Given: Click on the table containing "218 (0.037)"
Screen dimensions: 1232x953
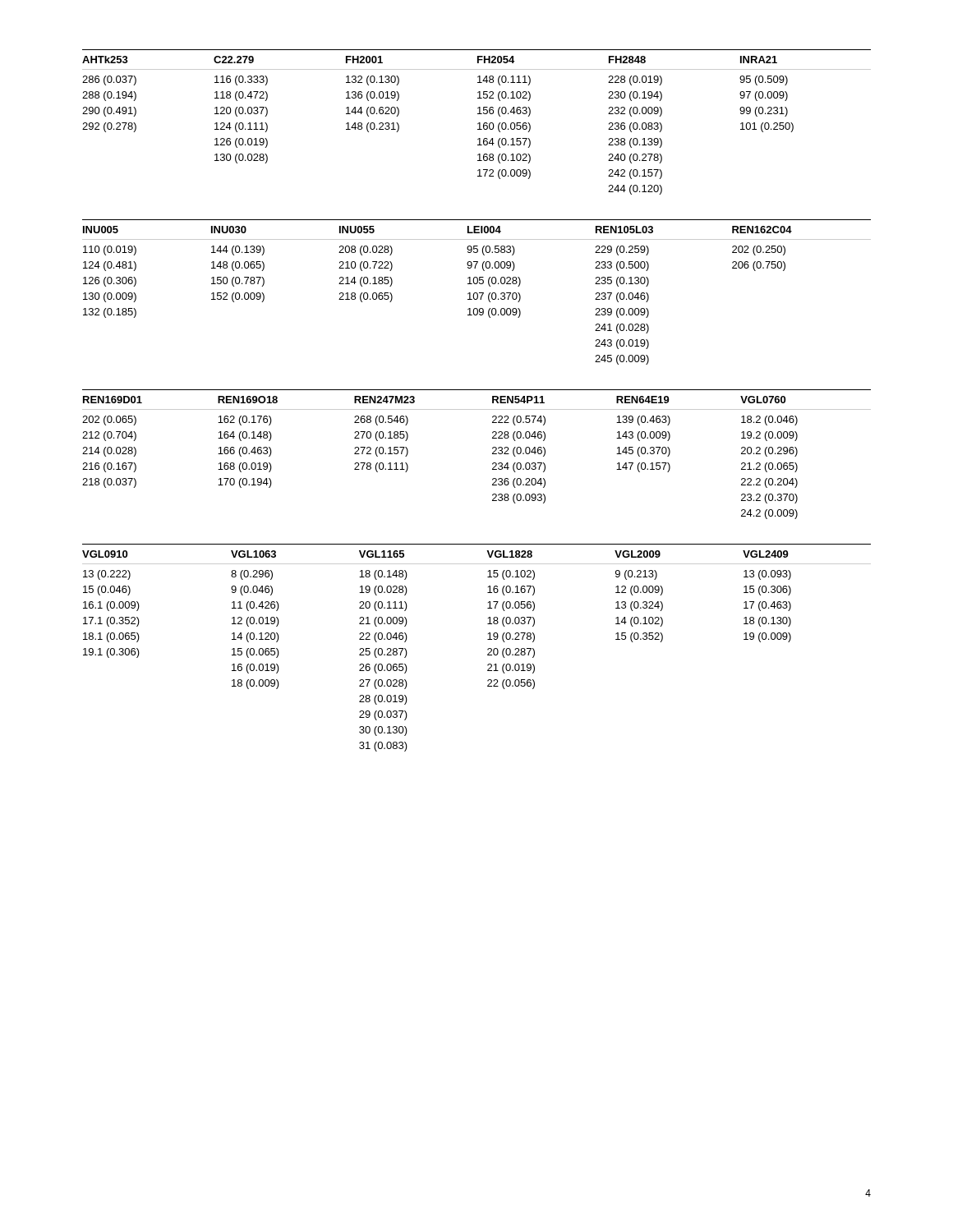Looking at the screenshot, I should coord(476,455).
